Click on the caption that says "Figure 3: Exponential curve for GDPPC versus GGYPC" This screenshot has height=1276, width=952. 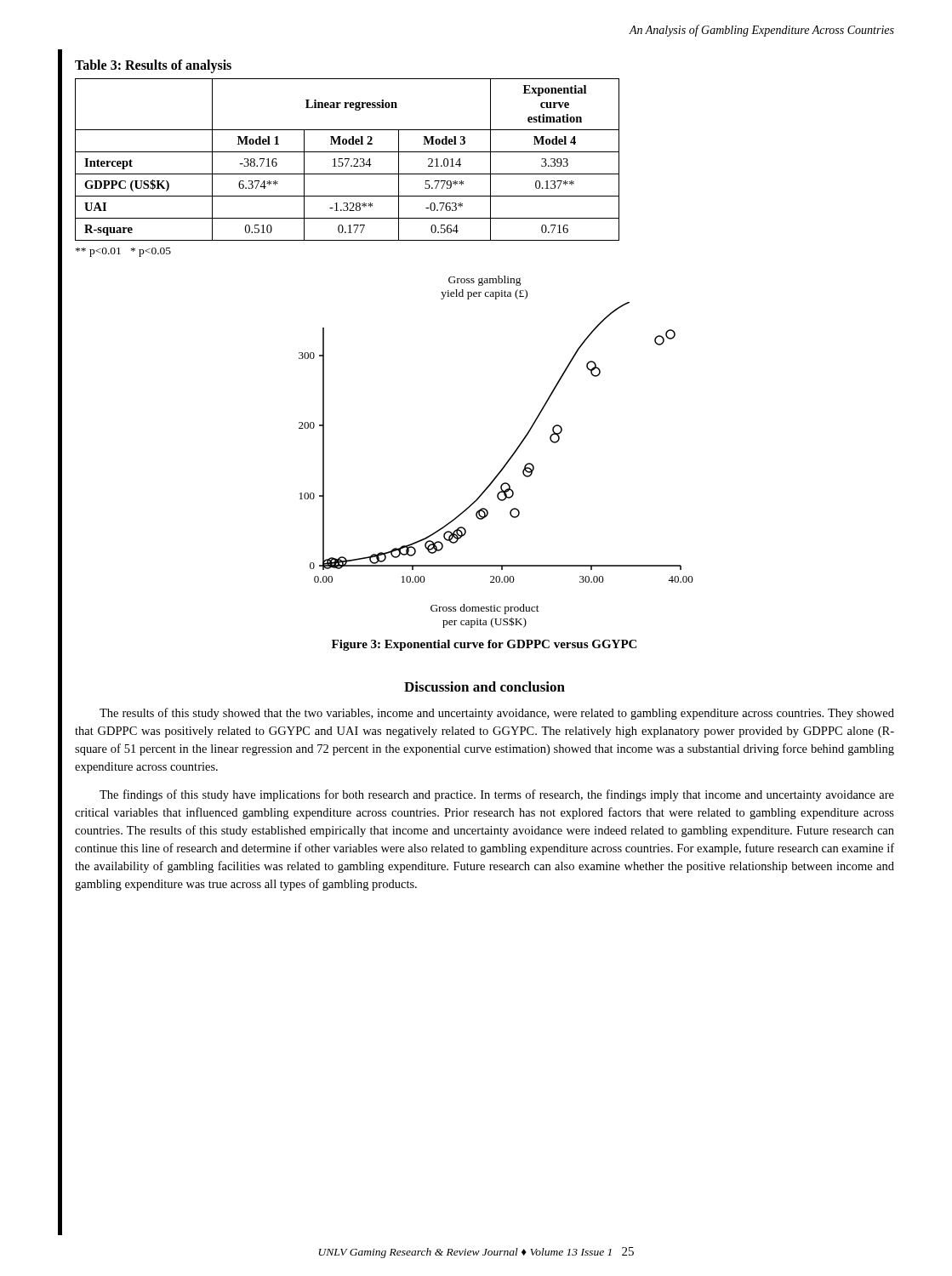click(x=484, y=644)
